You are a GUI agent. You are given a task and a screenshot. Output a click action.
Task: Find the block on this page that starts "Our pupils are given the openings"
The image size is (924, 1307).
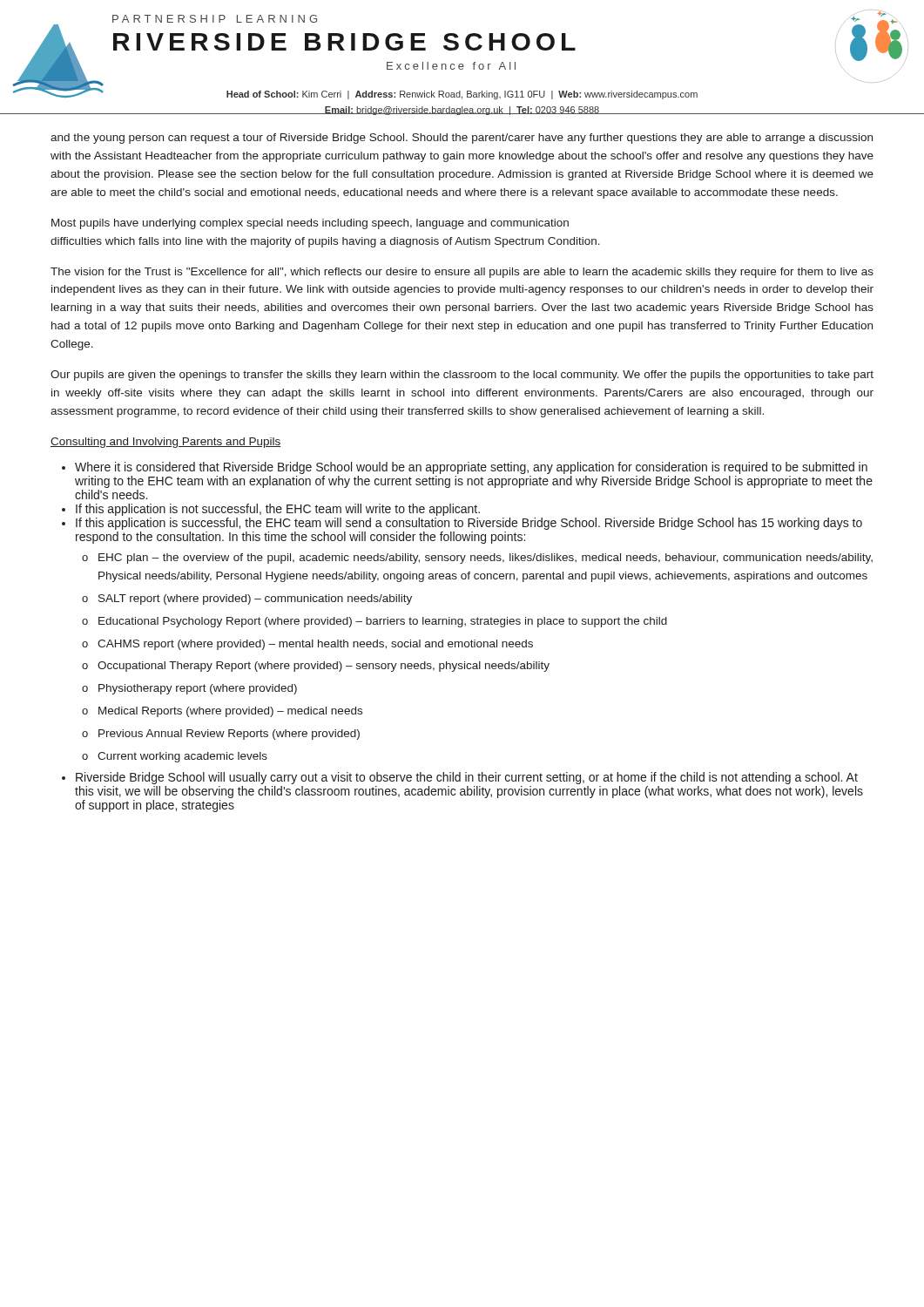[462, 393]
